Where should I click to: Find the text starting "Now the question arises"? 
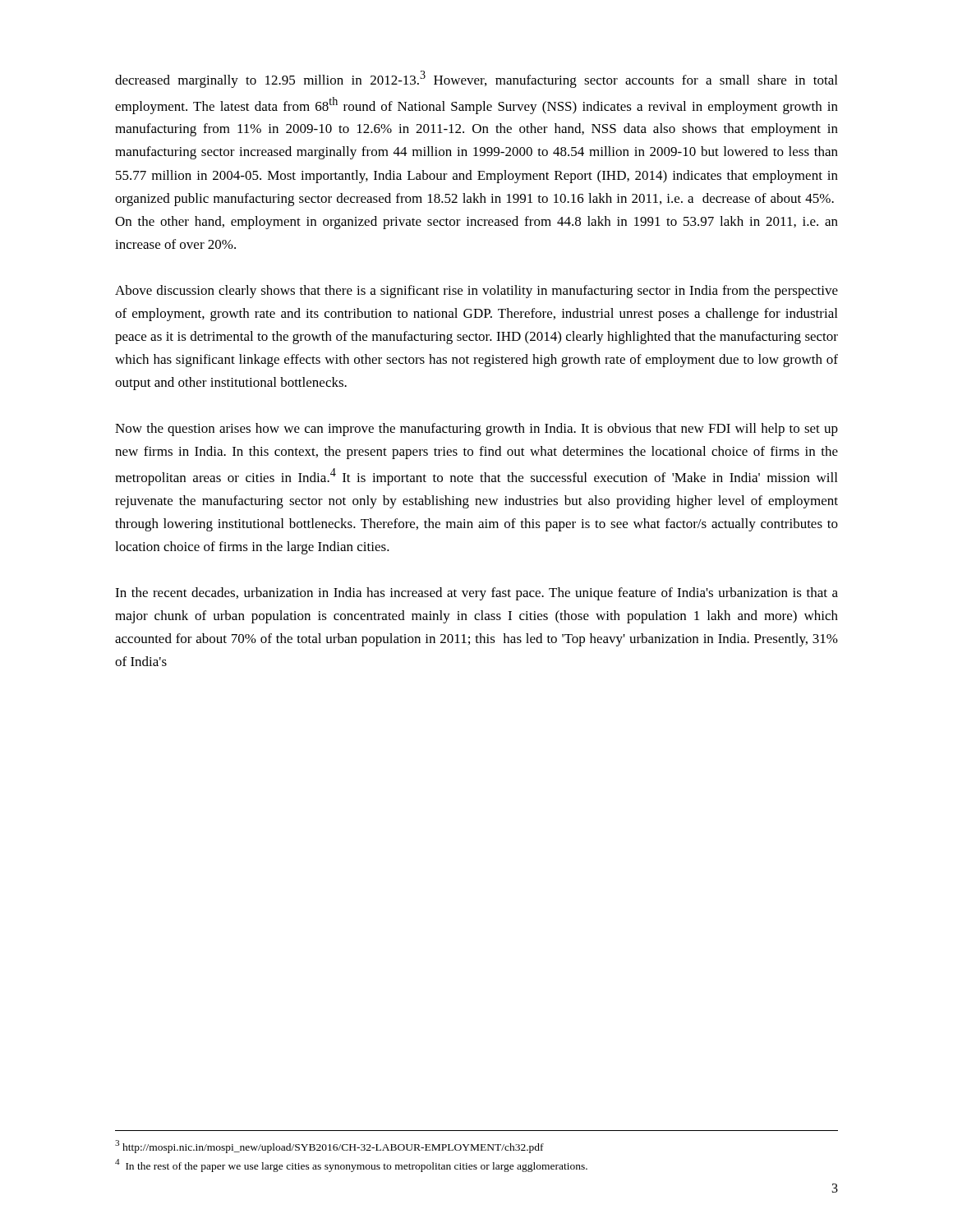[476, 487]
